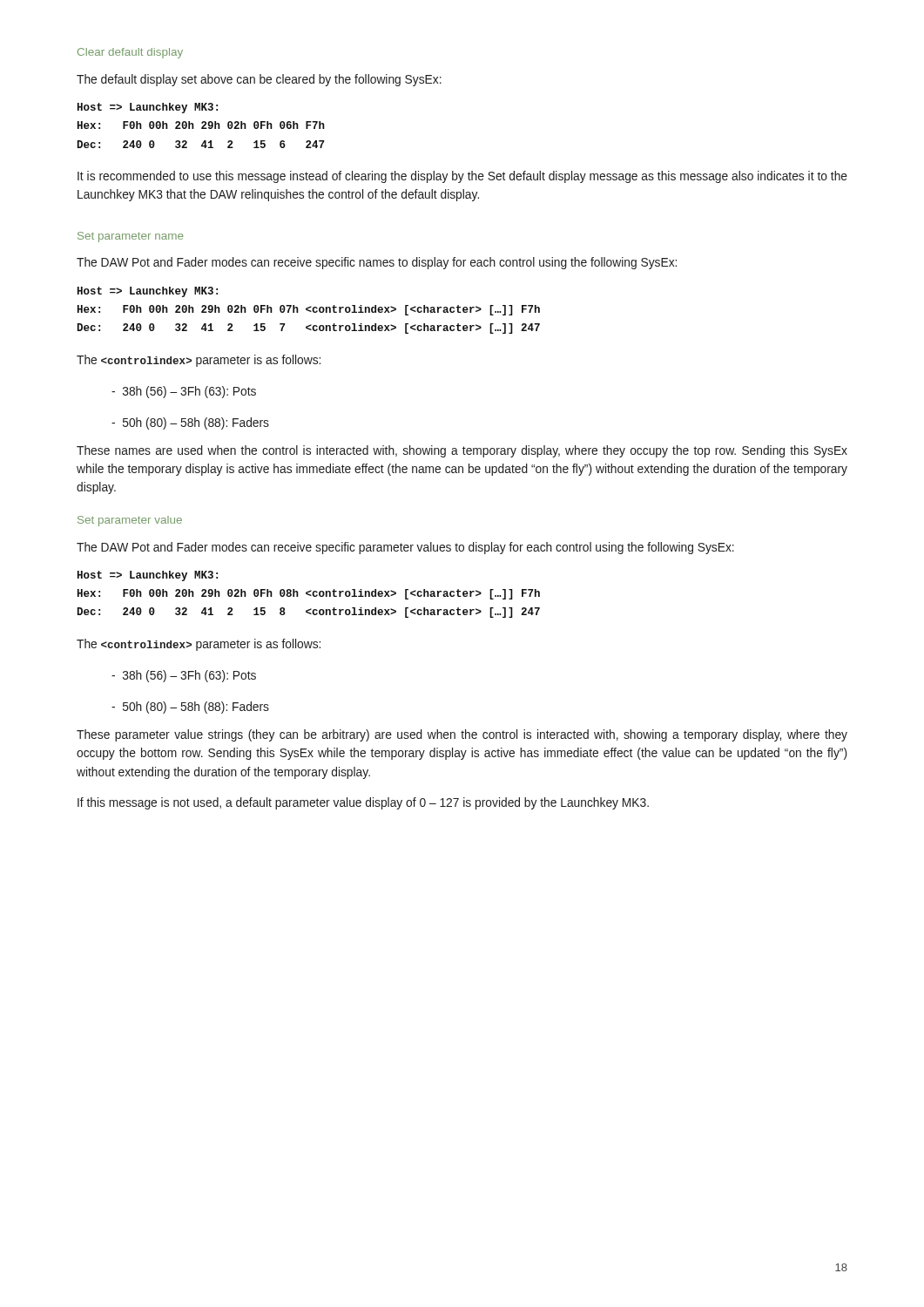The image size is (924, 1307).
Task: Click on the text starting "Set parameter value"
Action: pos(130,521)
